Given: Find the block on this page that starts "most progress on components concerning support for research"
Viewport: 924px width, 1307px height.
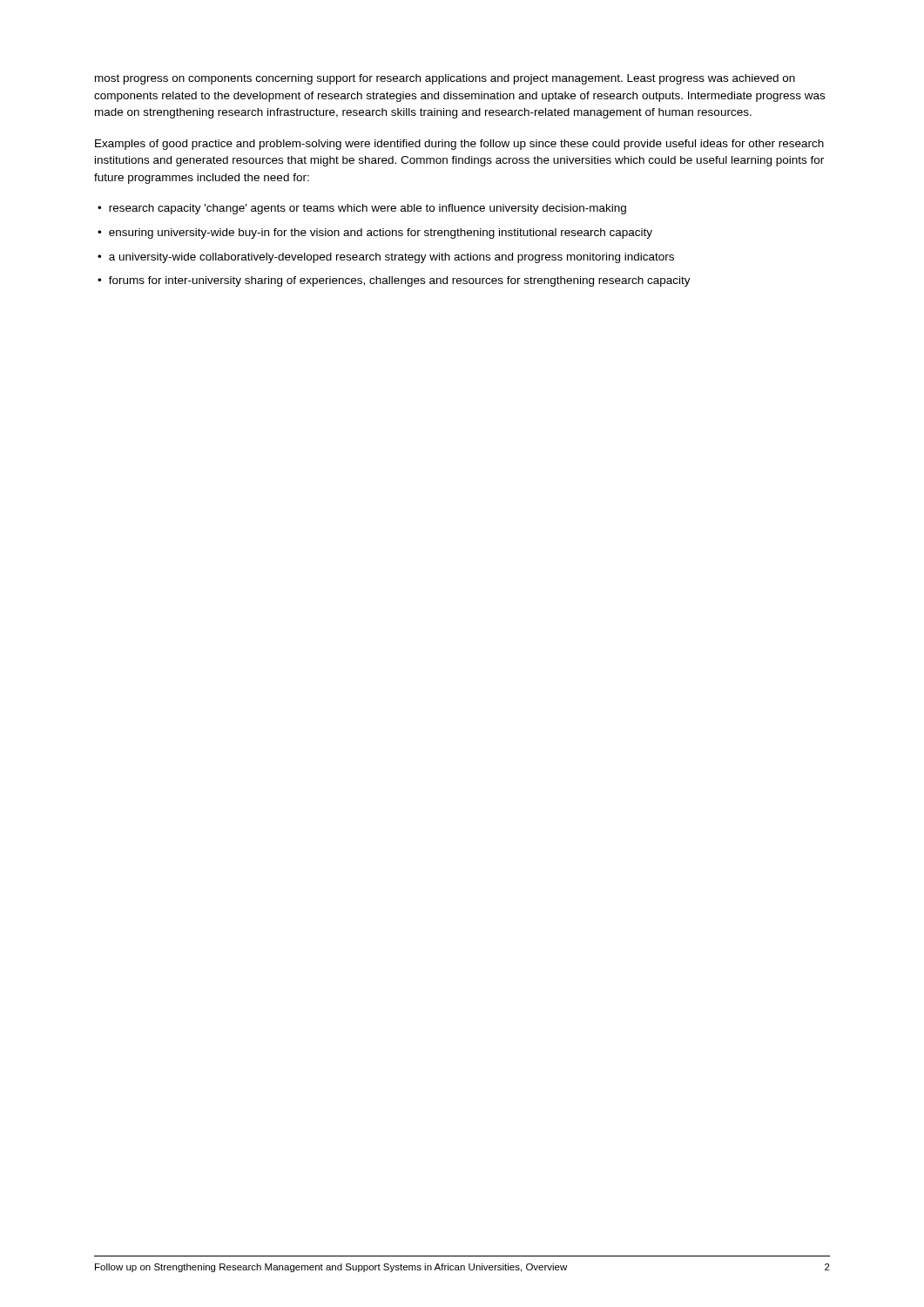Looking at the screenshot, I should (x=462, y=95).
